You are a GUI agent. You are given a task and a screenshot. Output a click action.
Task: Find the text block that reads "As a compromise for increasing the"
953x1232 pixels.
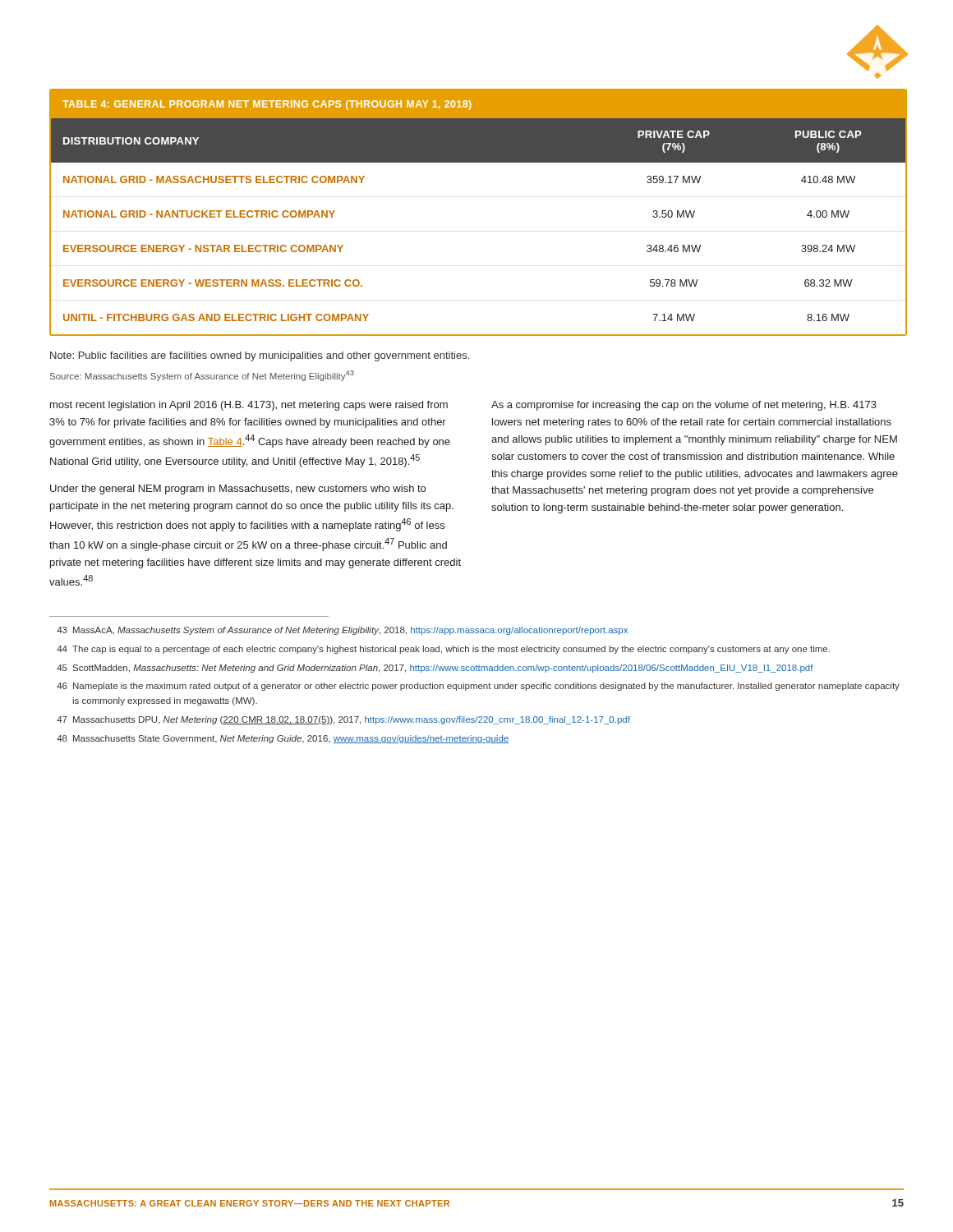(x=698, y=457)
